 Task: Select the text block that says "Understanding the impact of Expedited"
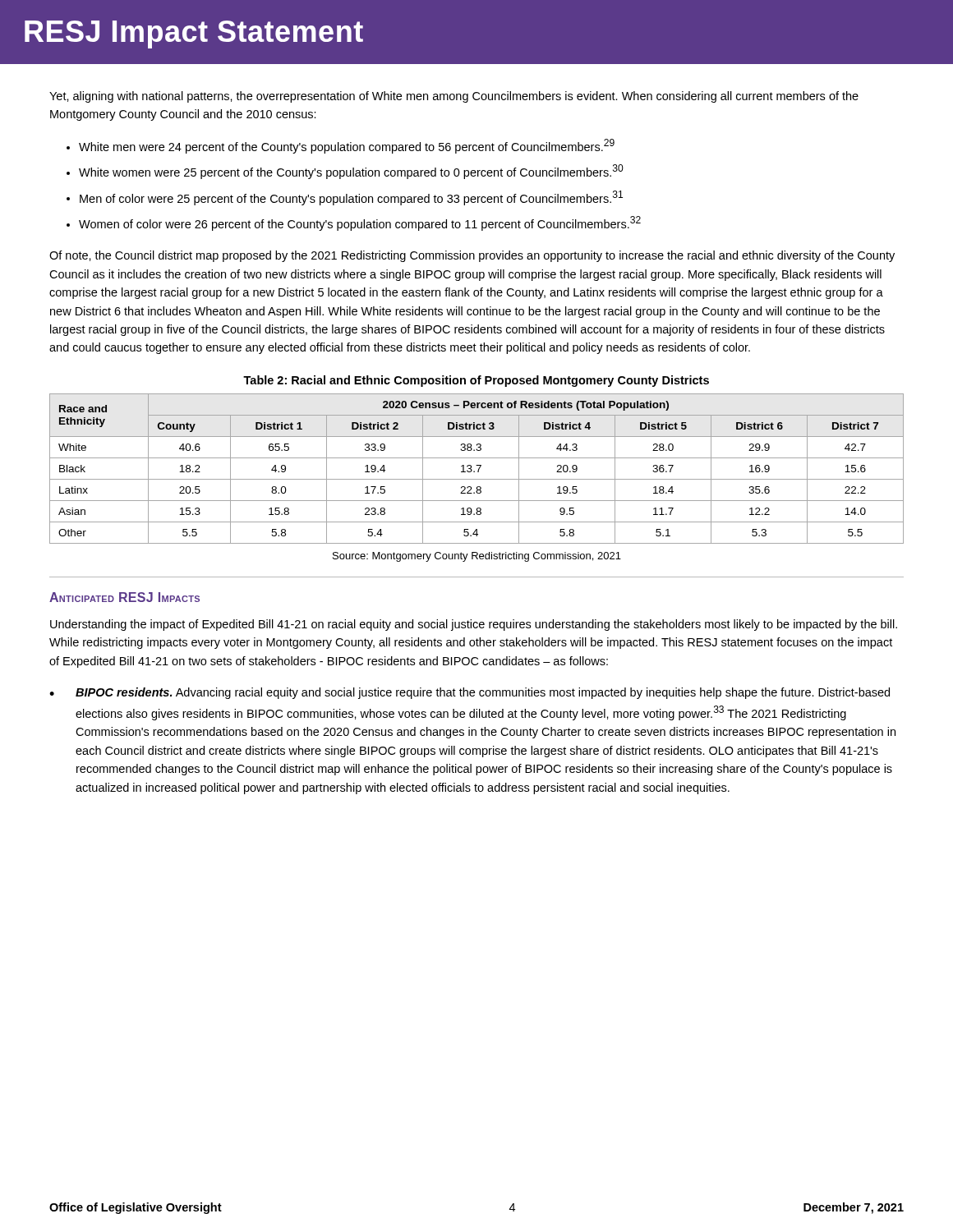click(x=474, y=643)
